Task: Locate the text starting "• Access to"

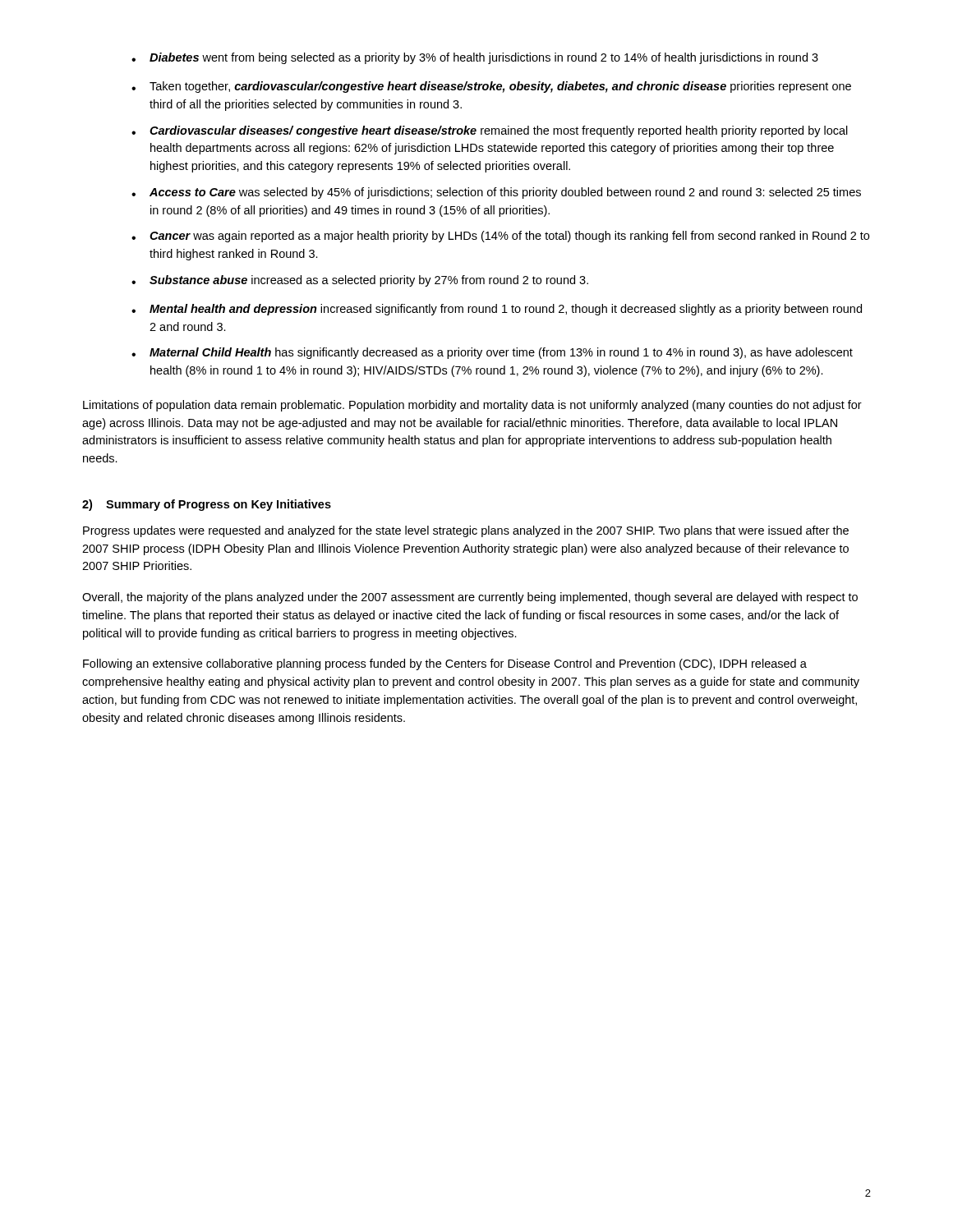Action: 501,202
